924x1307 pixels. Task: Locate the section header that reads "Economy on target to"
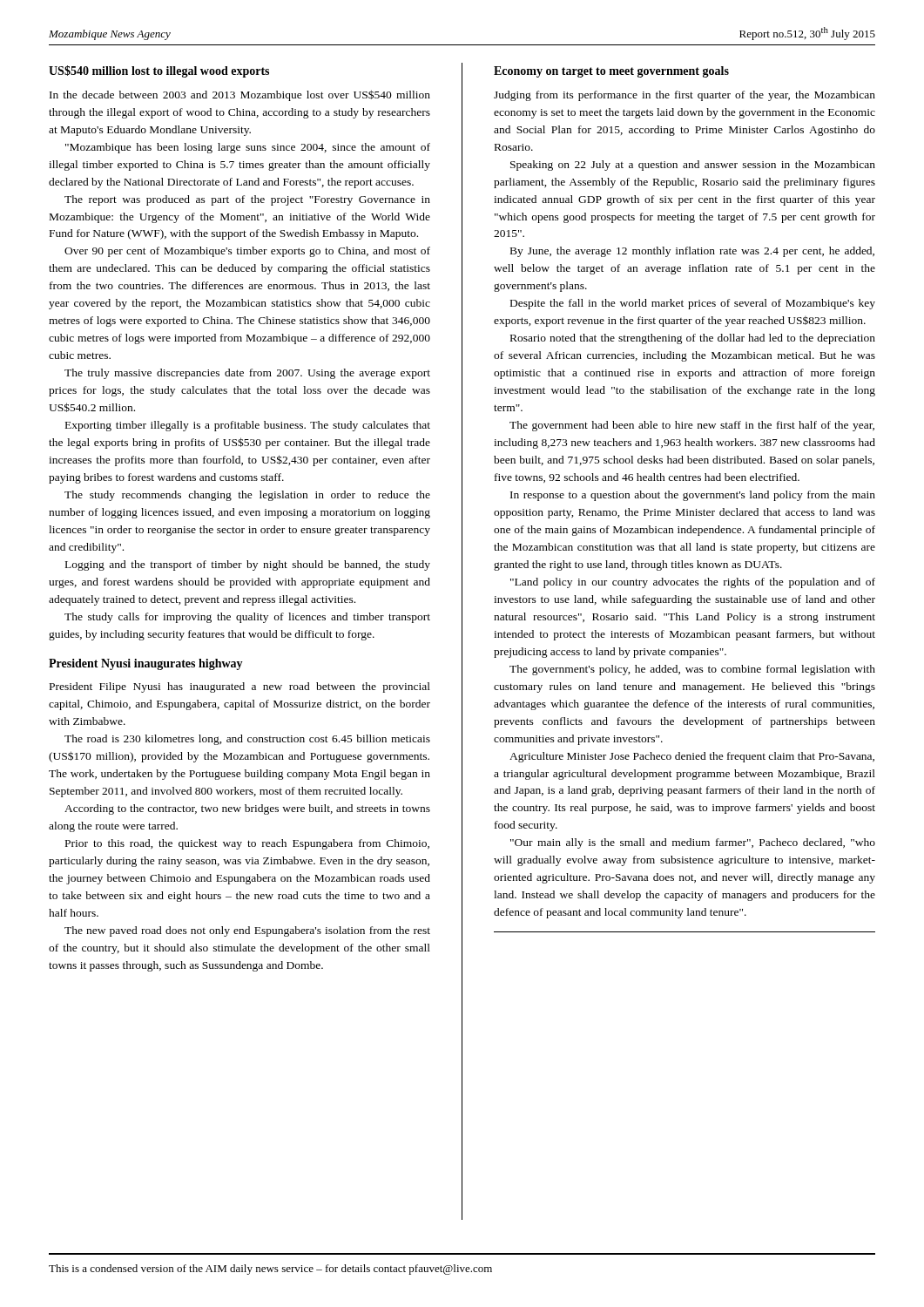pos(684,72)
